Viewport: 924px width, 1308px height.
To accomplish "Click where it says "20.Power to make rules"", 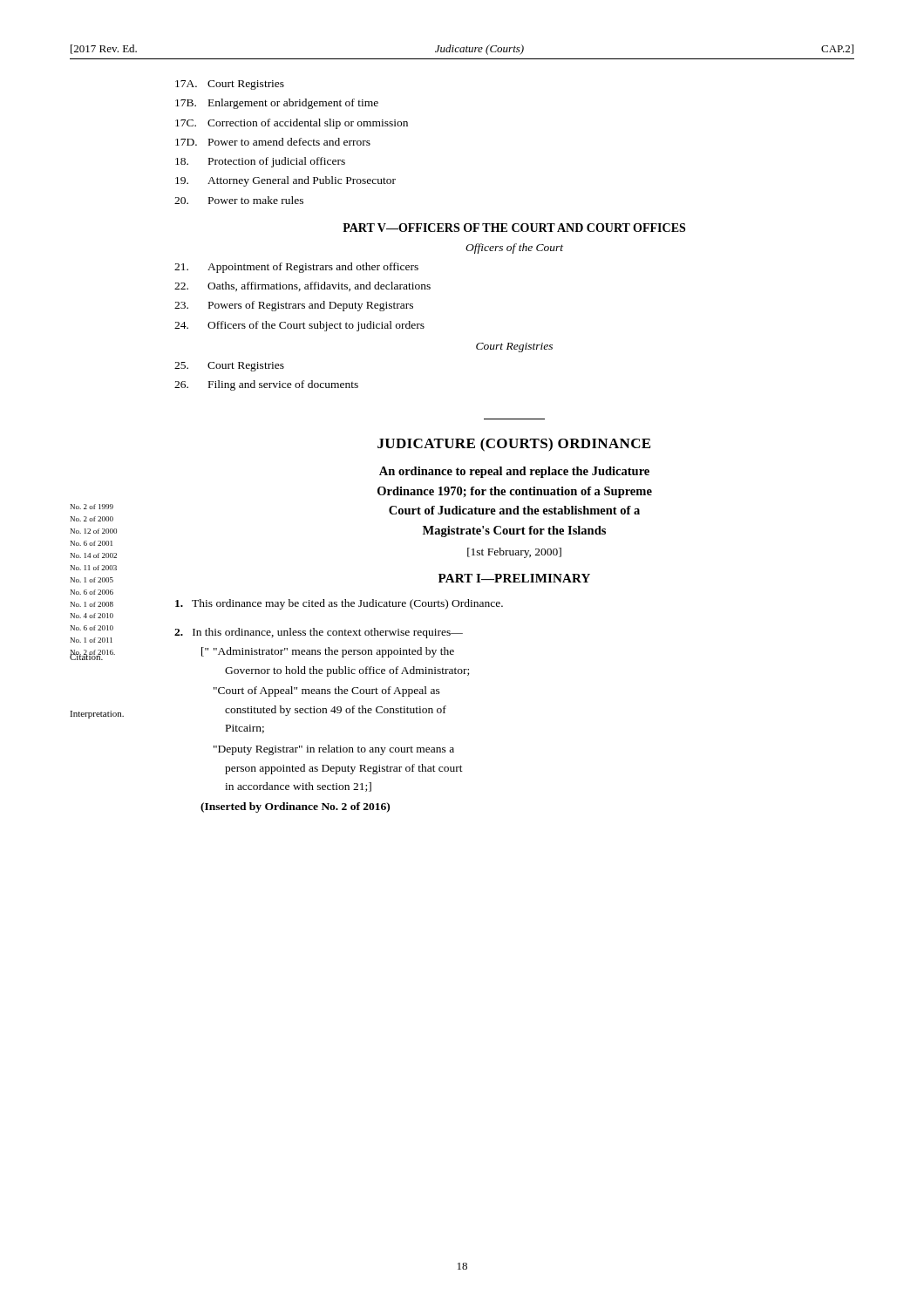I will (239, 200).
